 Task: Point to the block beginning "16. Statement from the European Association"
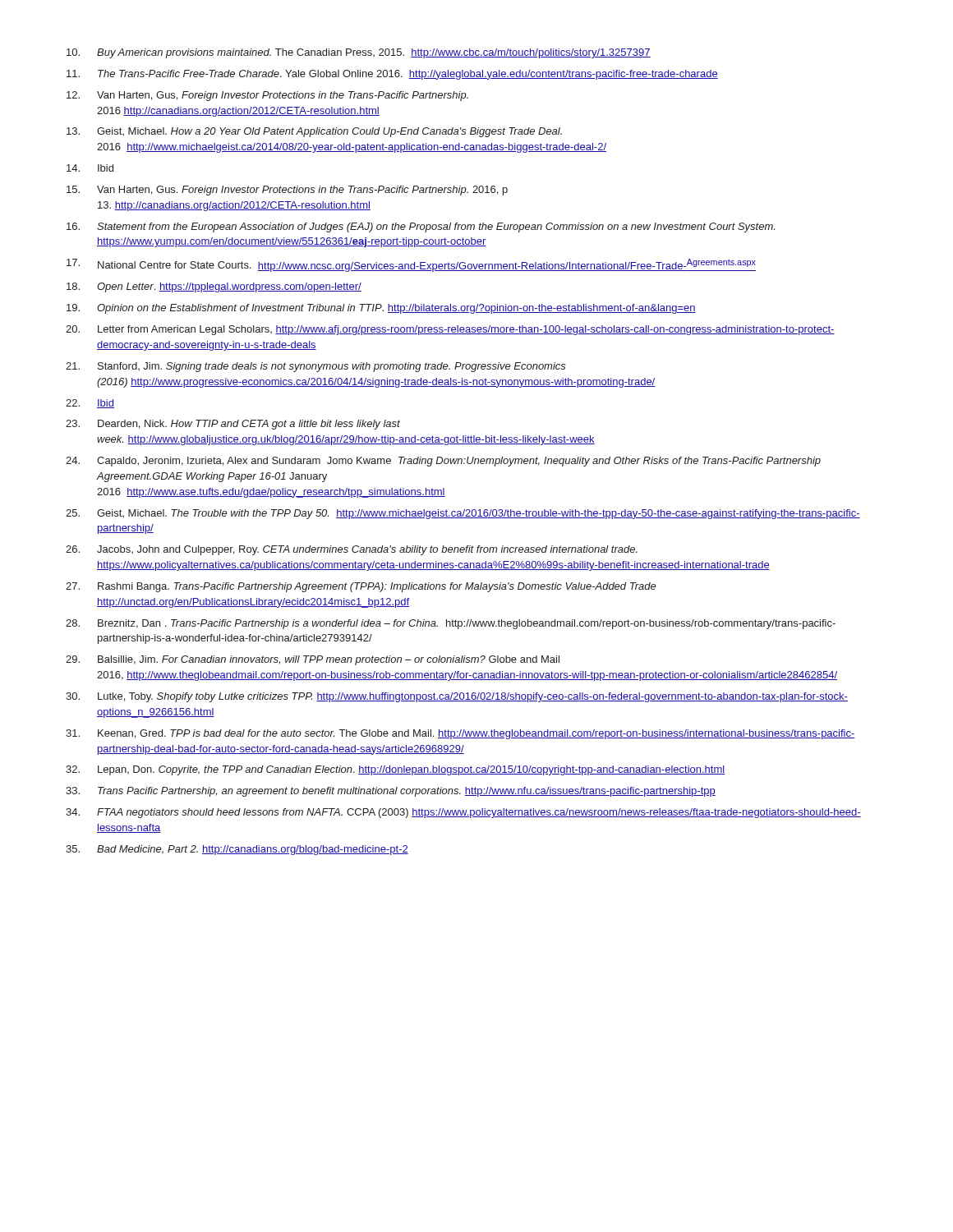[476, 234]
